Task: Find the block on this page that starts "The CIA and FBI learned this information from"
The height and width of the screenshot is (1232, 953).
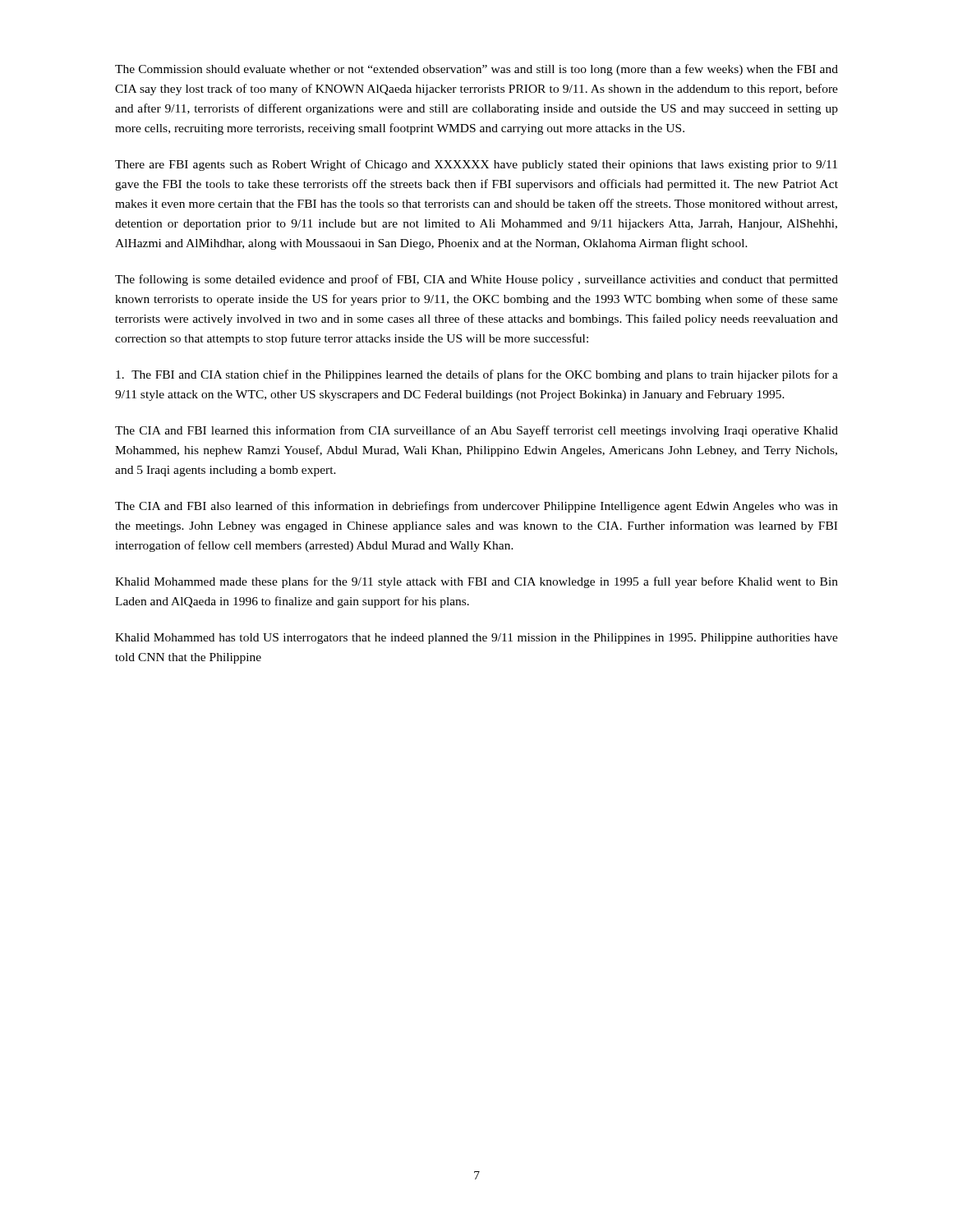Action: [x=476, y=450]
